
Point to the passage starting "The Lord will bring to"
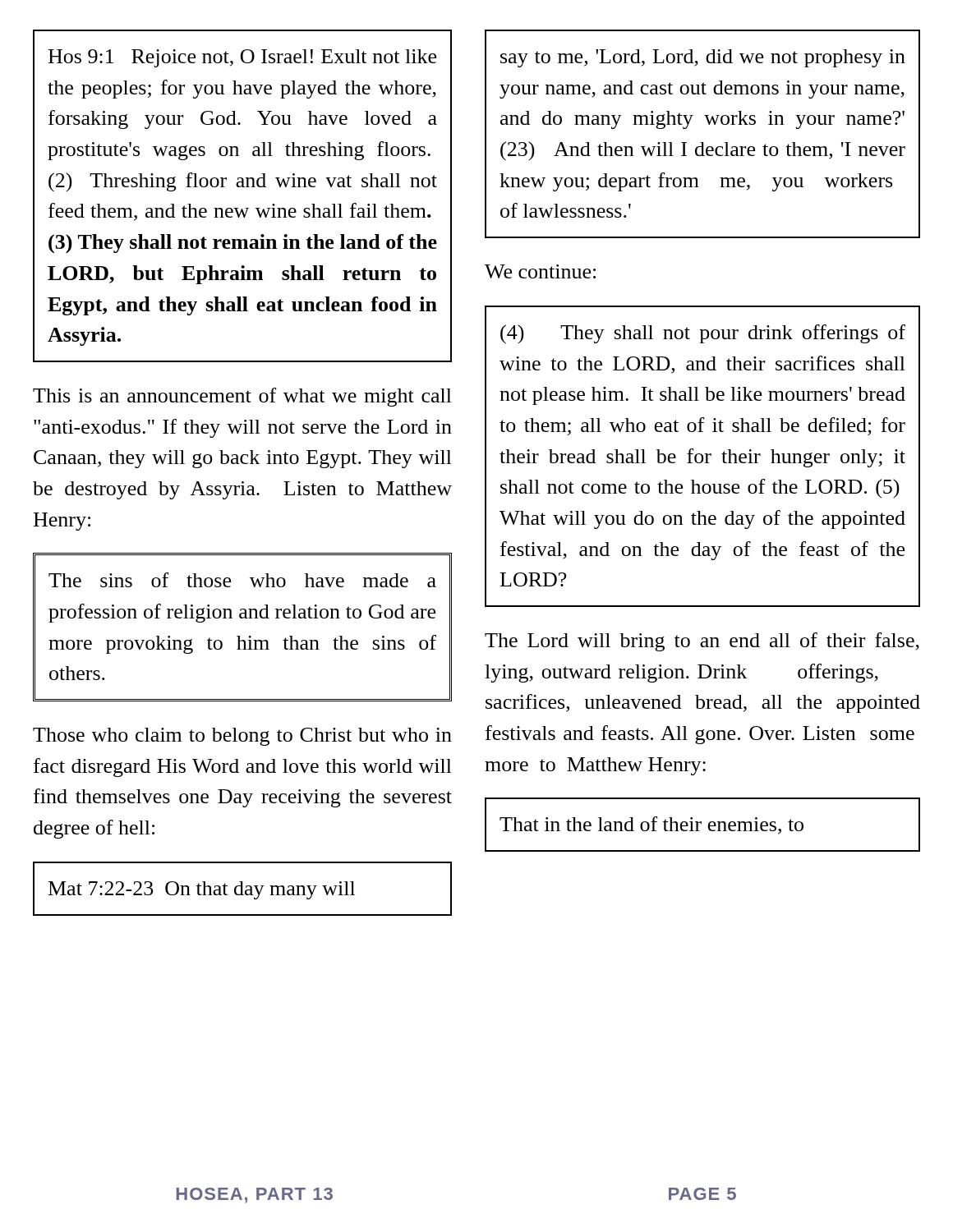(x=702, y=702)
